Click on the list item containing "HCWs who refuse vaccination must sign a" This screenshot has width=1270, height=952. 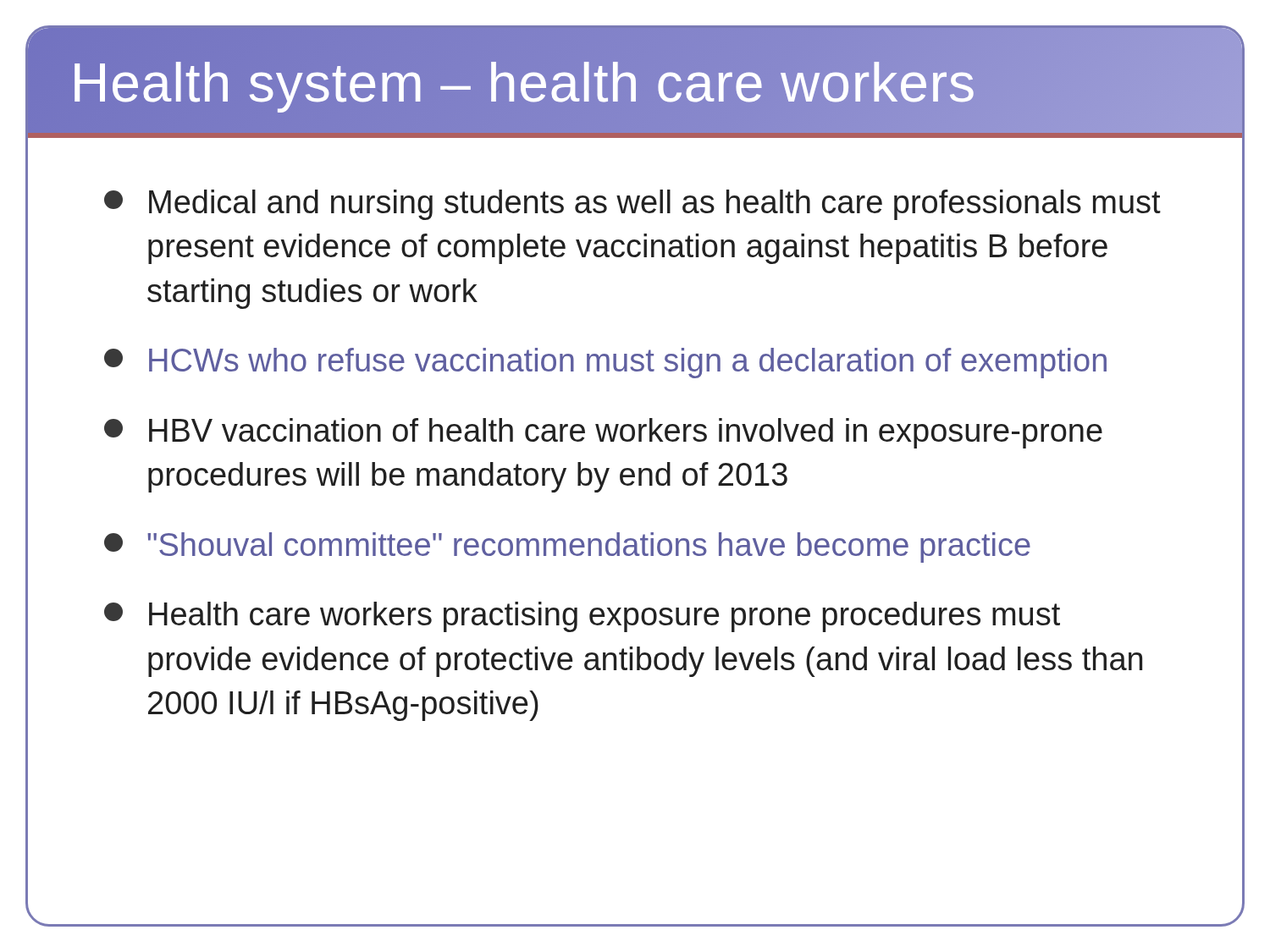606,361
